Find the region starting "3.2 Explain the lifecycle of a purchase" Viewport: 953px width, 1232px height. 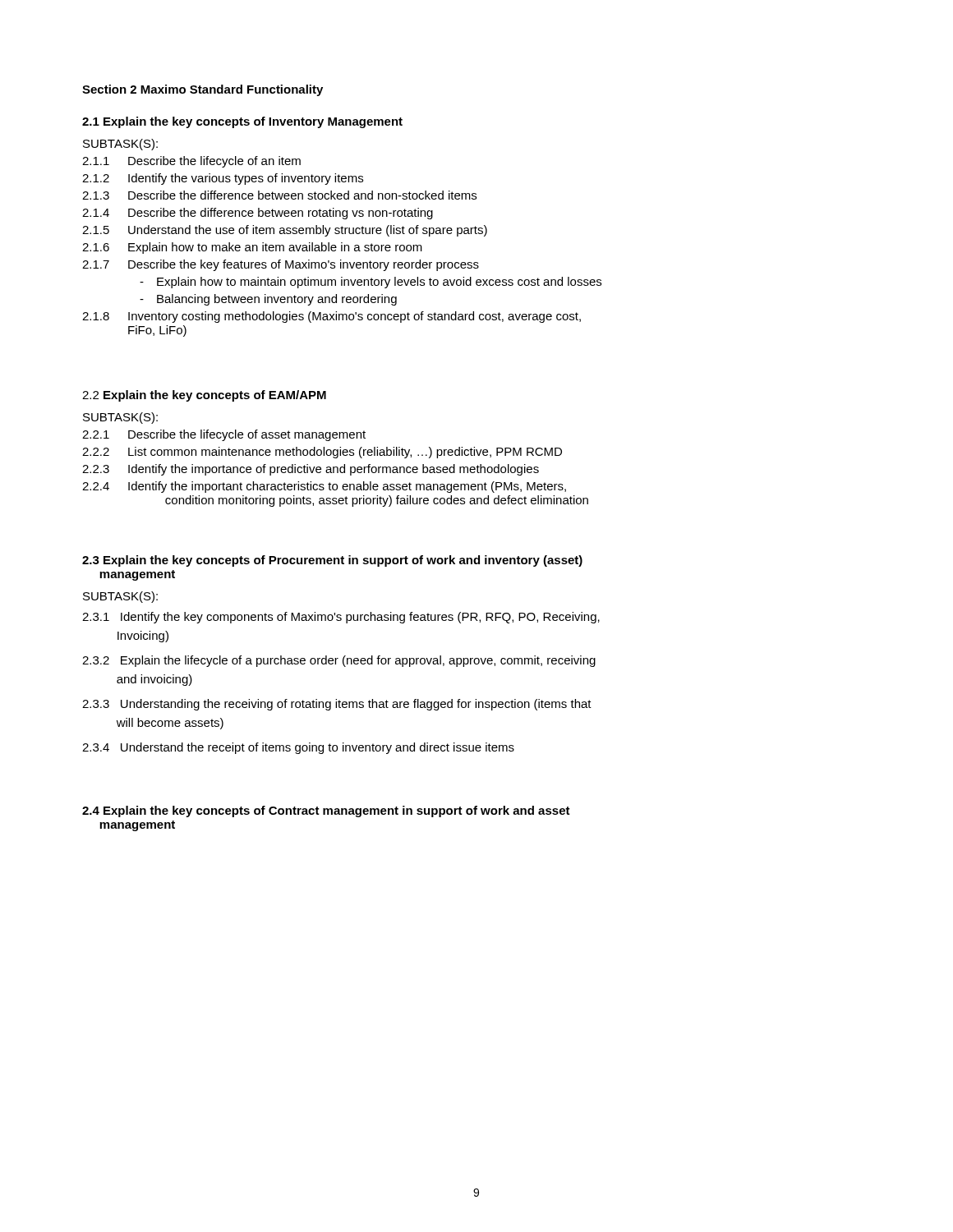click(339, 669)
